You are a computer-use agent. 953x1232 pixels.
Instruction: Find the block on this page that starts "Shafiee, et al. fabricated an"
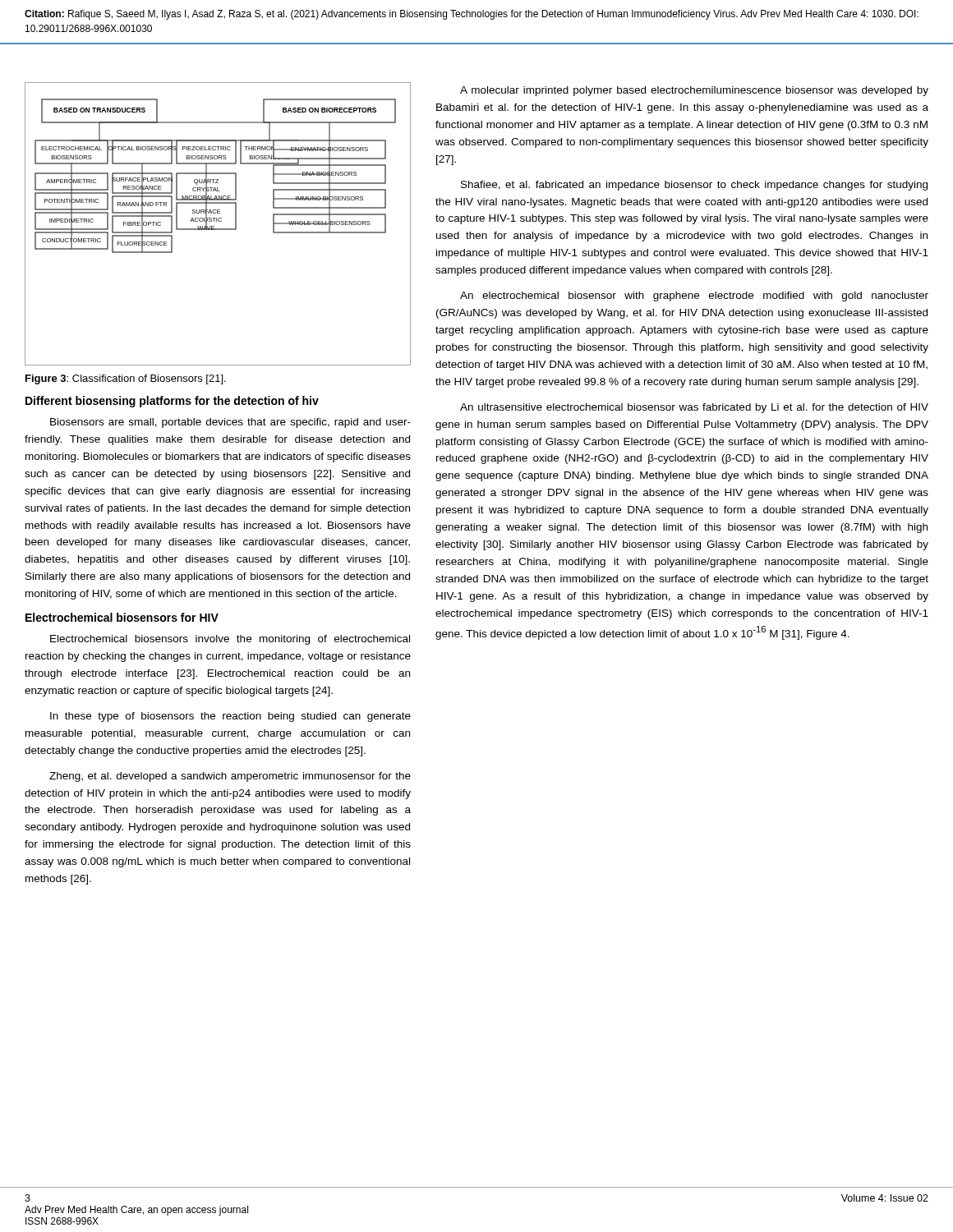click(x=682, y=227)
